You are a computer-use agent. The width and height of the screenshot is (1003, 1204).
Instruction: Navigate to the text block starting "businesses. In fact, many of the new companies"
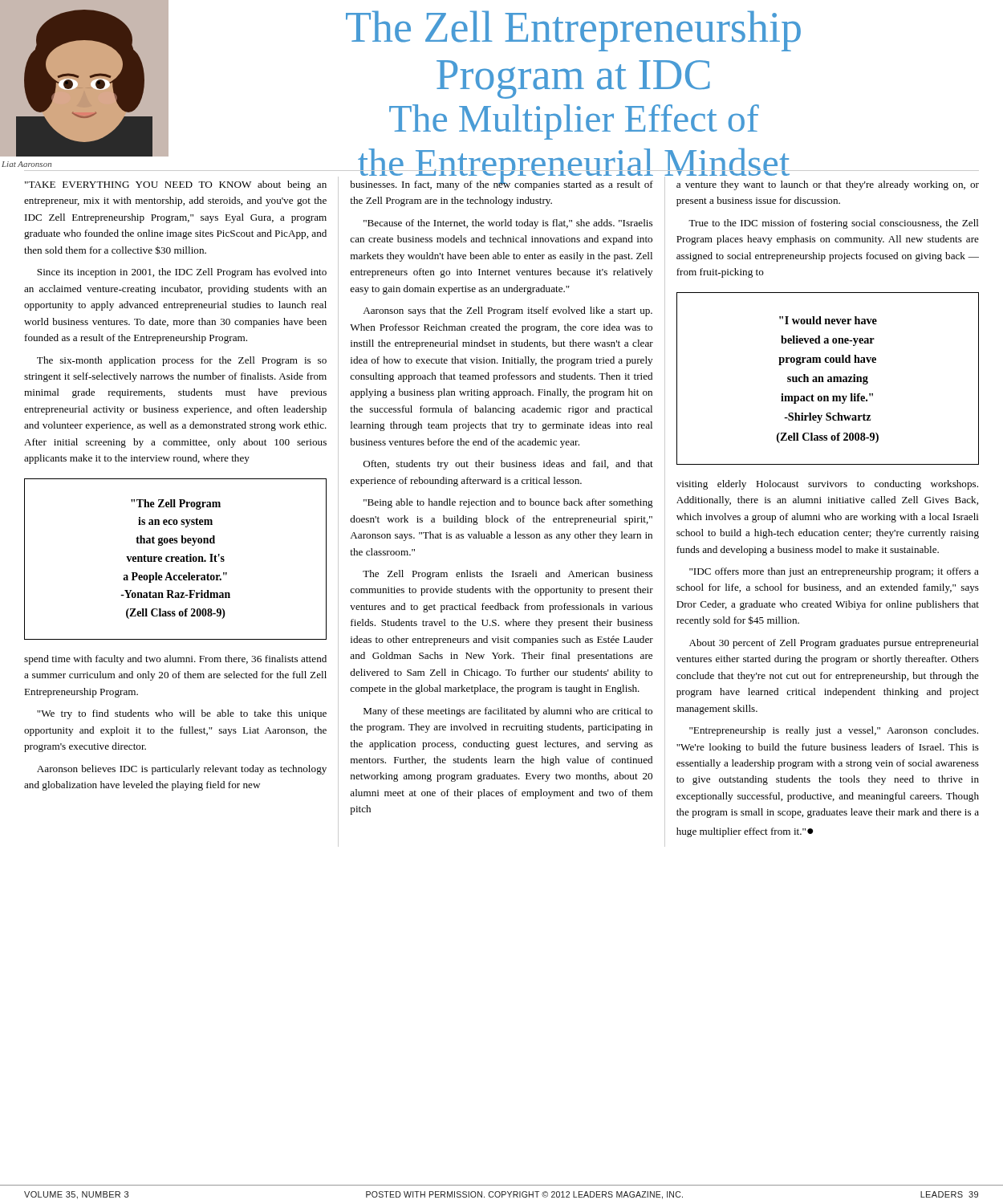coord(501,497)
